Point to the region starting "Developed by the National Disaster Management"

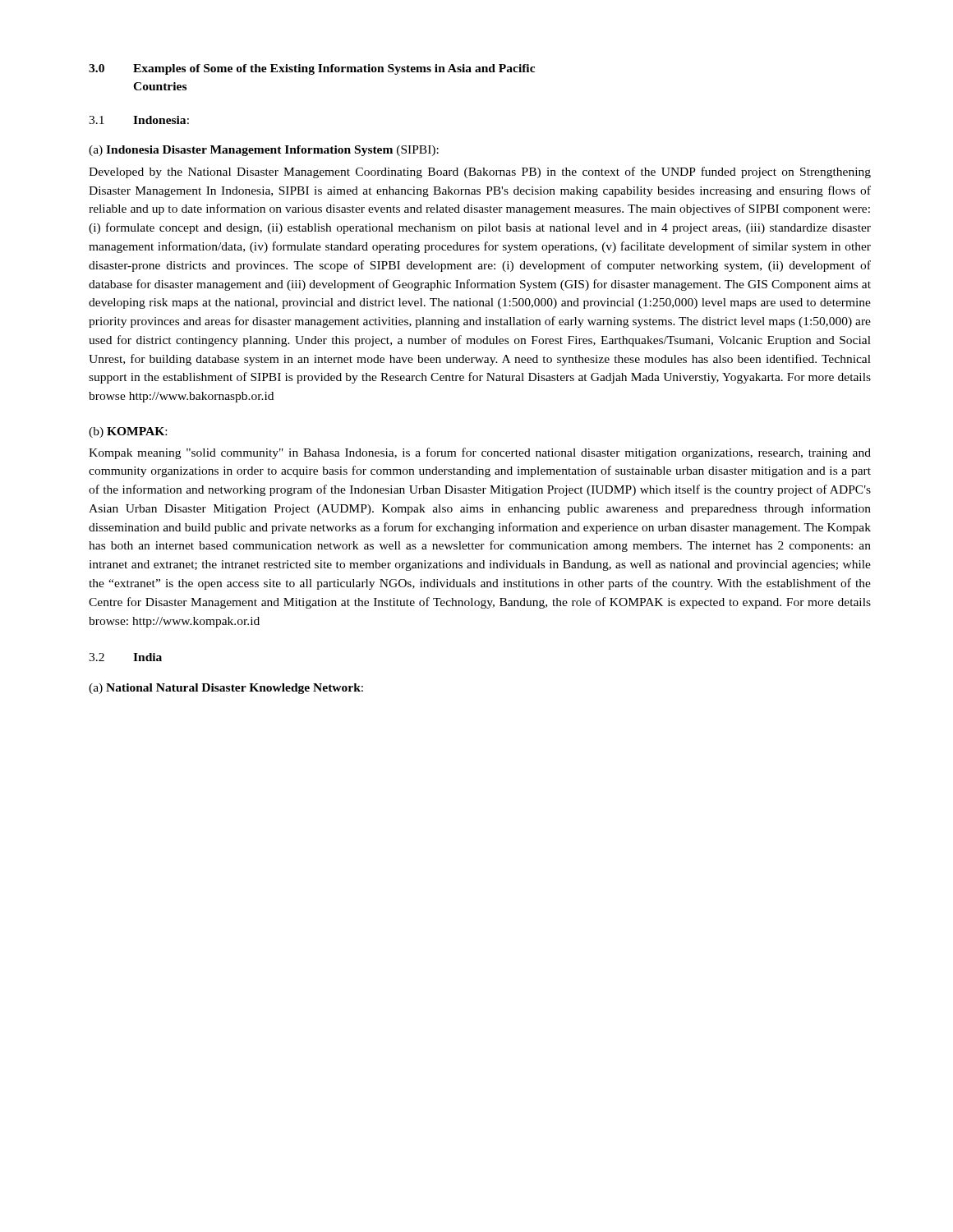[x=480, y=283]
